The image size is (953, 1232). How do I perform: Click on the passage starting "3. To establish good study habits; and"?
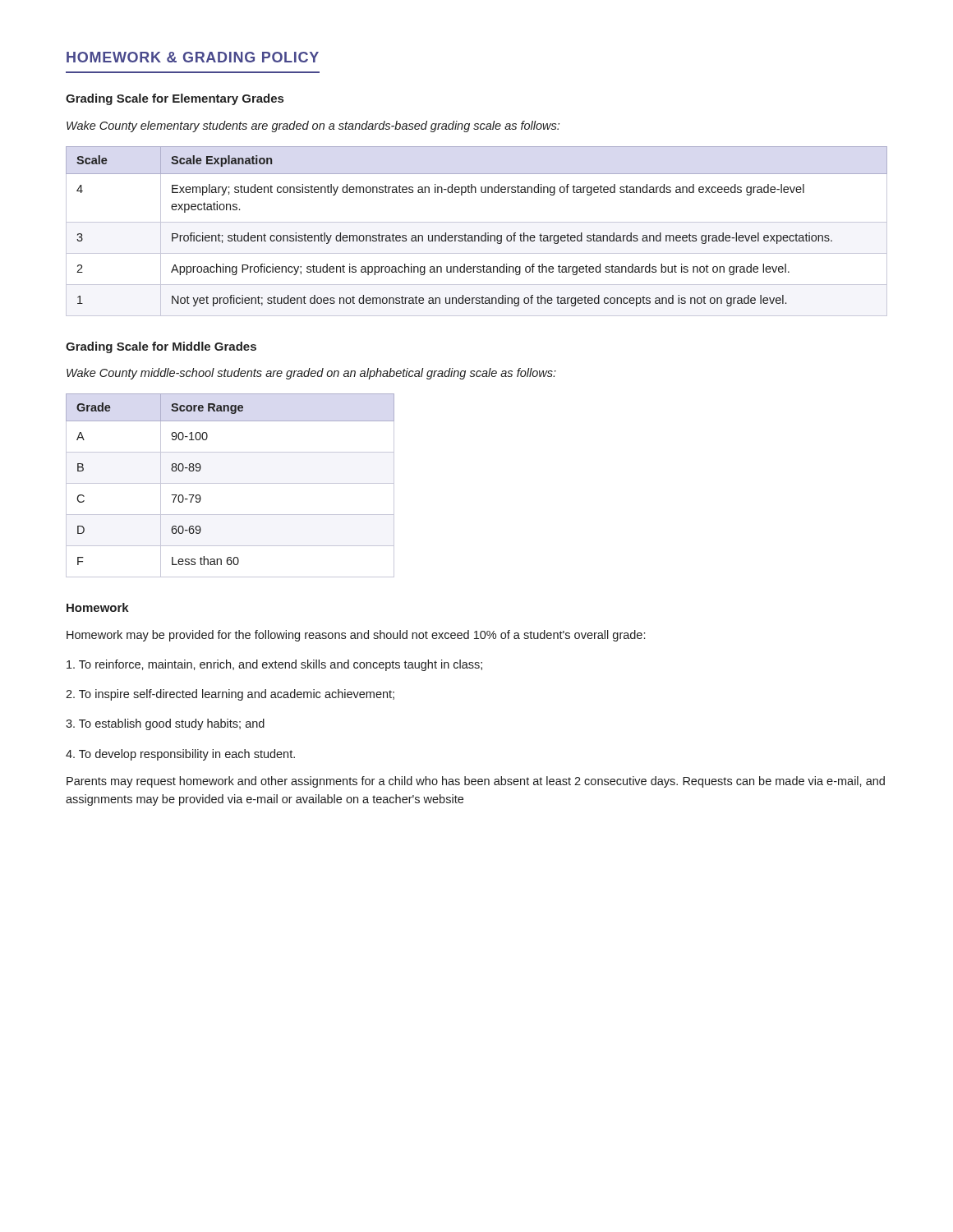point(165,724)
